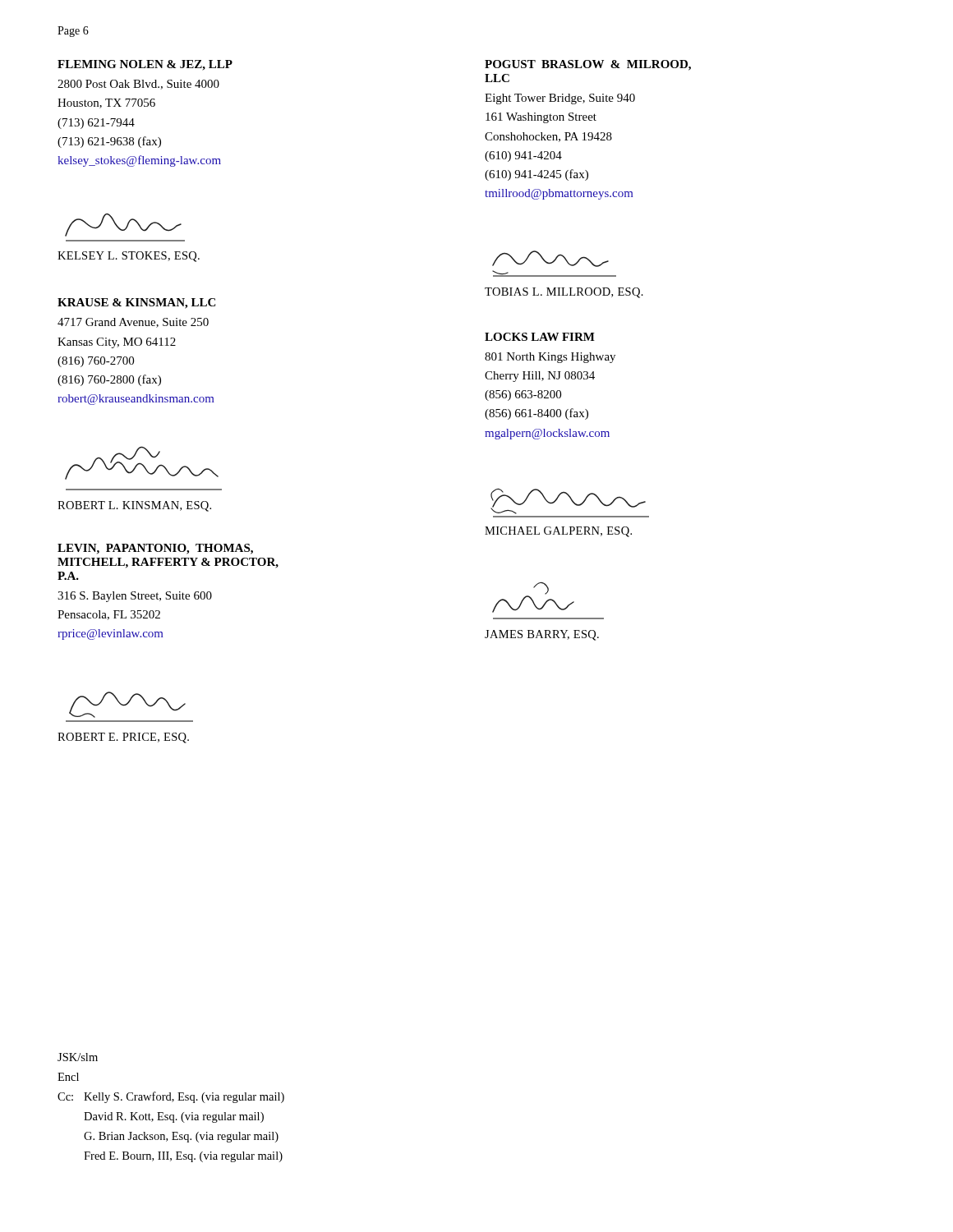Image resolution: width=953 pixels, height=1232 pixels.
Task: Click on the text that says "JAMES BARRY, ESQ."
Action: tap(542, 634)
